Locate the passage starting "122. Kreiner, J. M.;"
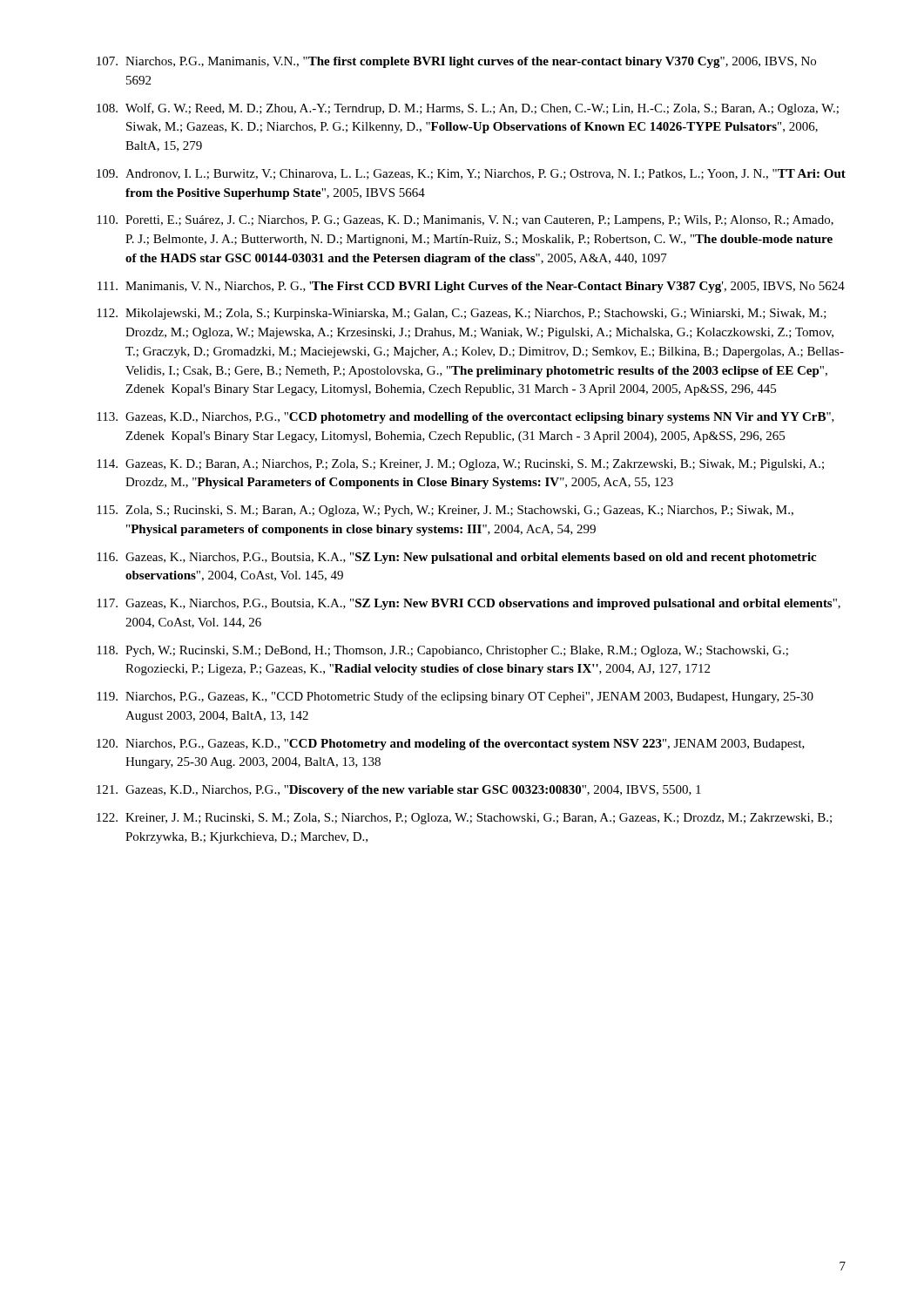924x1307 pixels. tap(462, 827)
